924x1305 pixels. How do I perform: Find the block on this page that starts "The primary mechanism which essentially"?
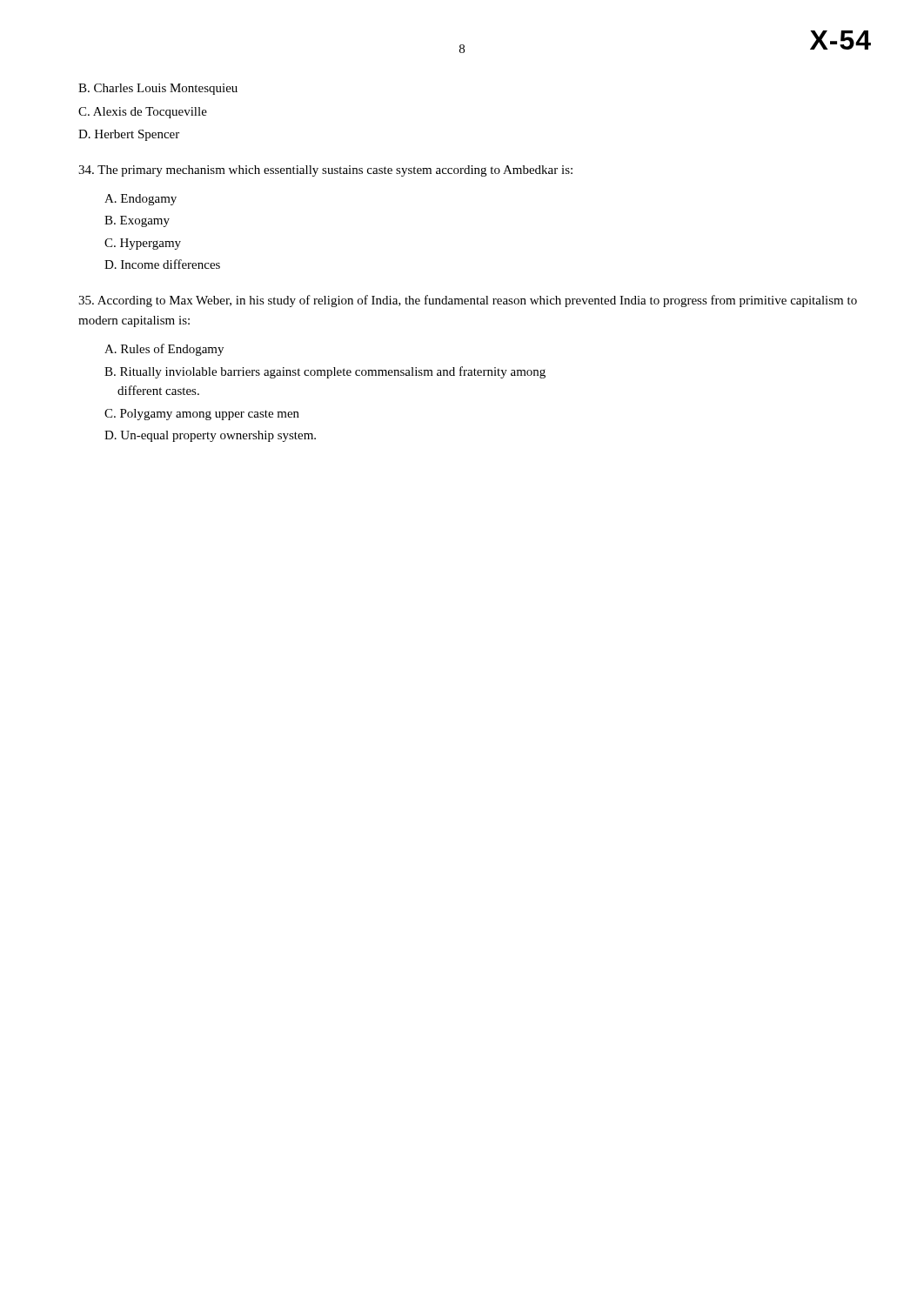tap(326, 169)
